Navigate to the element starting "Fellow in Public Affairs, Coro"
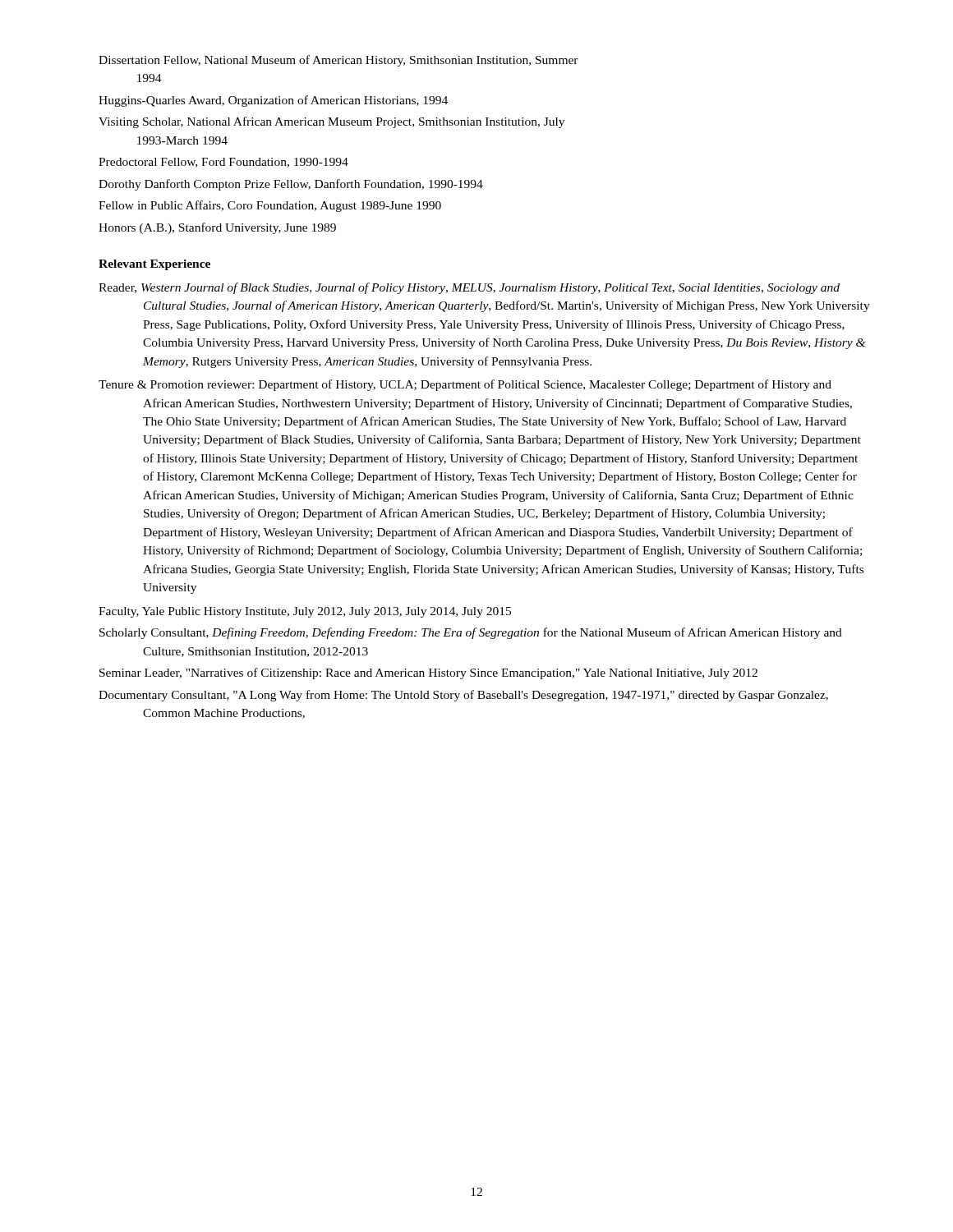The image size is (953, 1232). (270, 205)
